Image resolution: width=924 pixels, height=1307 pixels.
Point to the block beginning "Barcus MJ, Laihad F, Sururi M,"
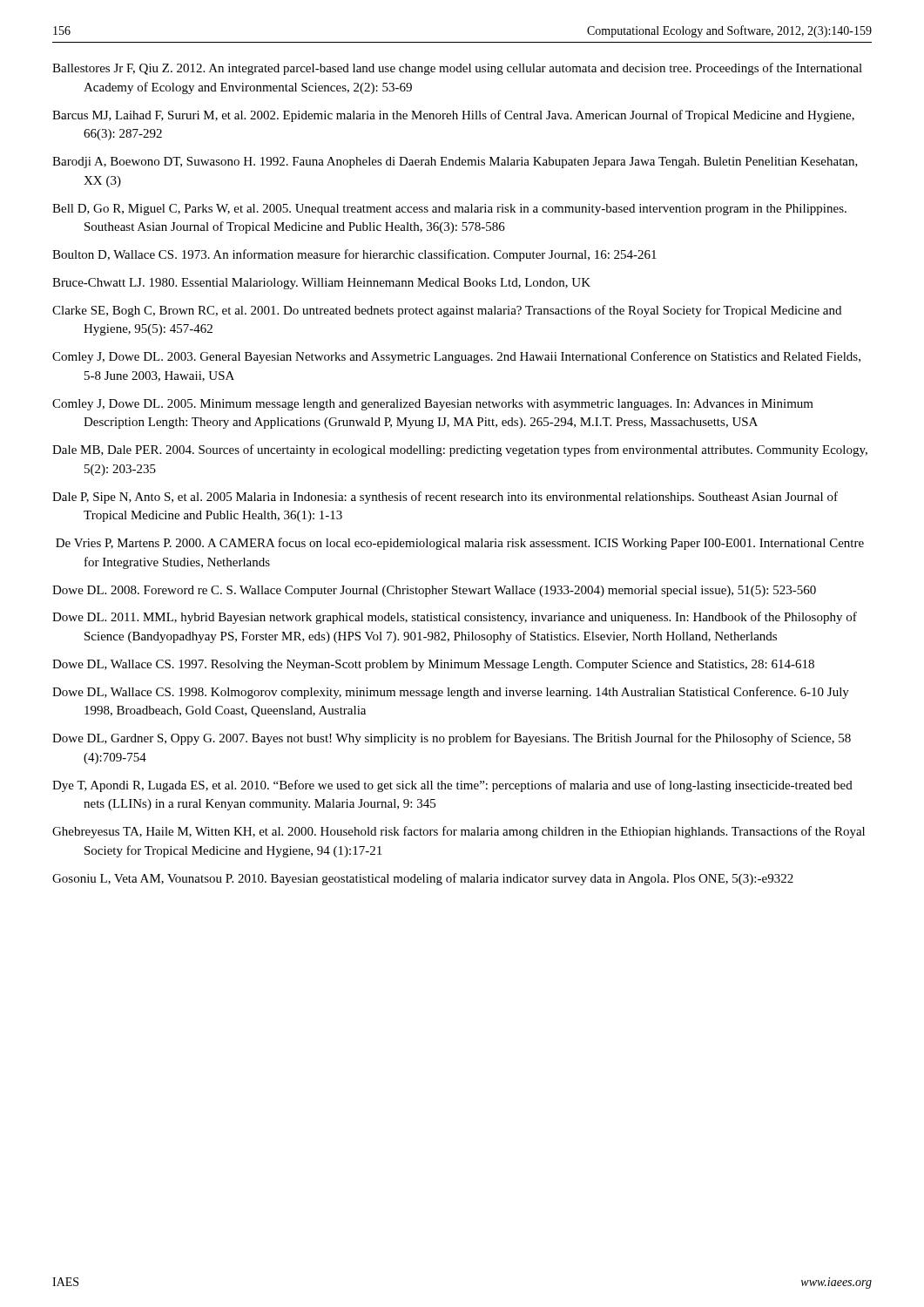(x=454, y=124)
